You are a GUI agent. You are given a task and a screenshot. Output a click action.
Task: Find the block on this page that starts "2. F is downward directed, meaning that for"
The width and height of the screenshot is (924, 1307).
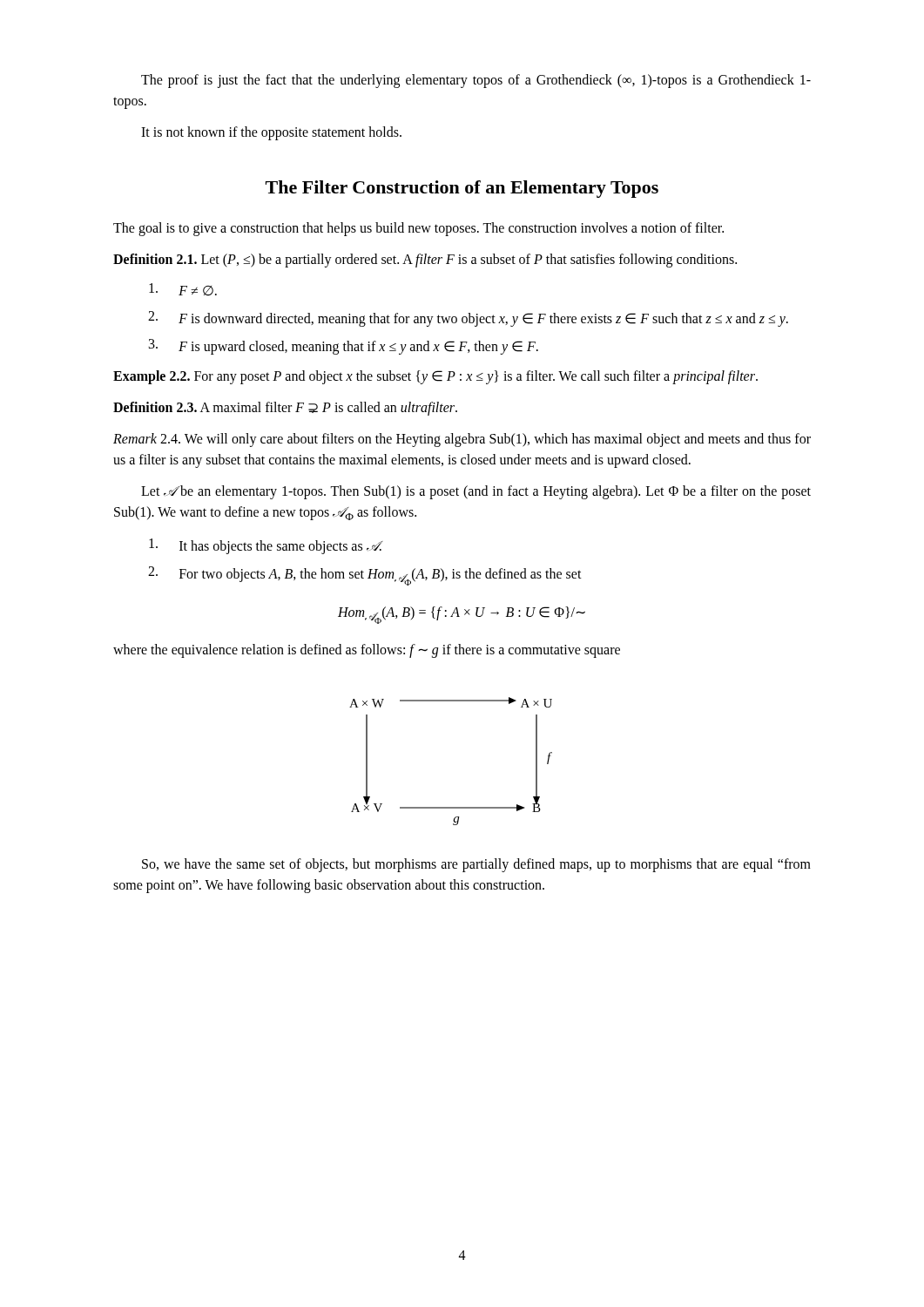click(479, 319)
